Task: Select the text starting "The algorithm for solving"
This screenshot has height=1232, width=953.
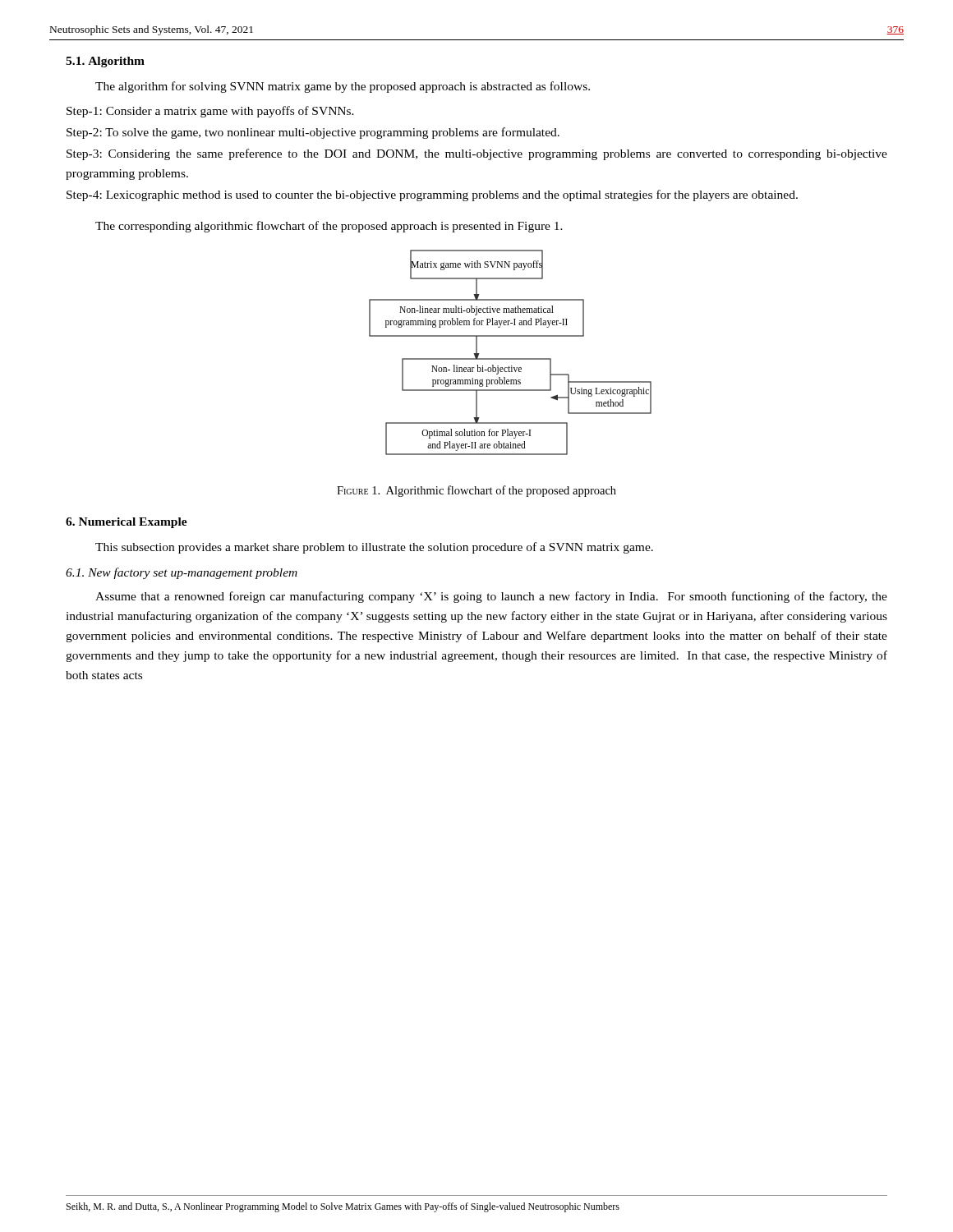Action: 343,86
